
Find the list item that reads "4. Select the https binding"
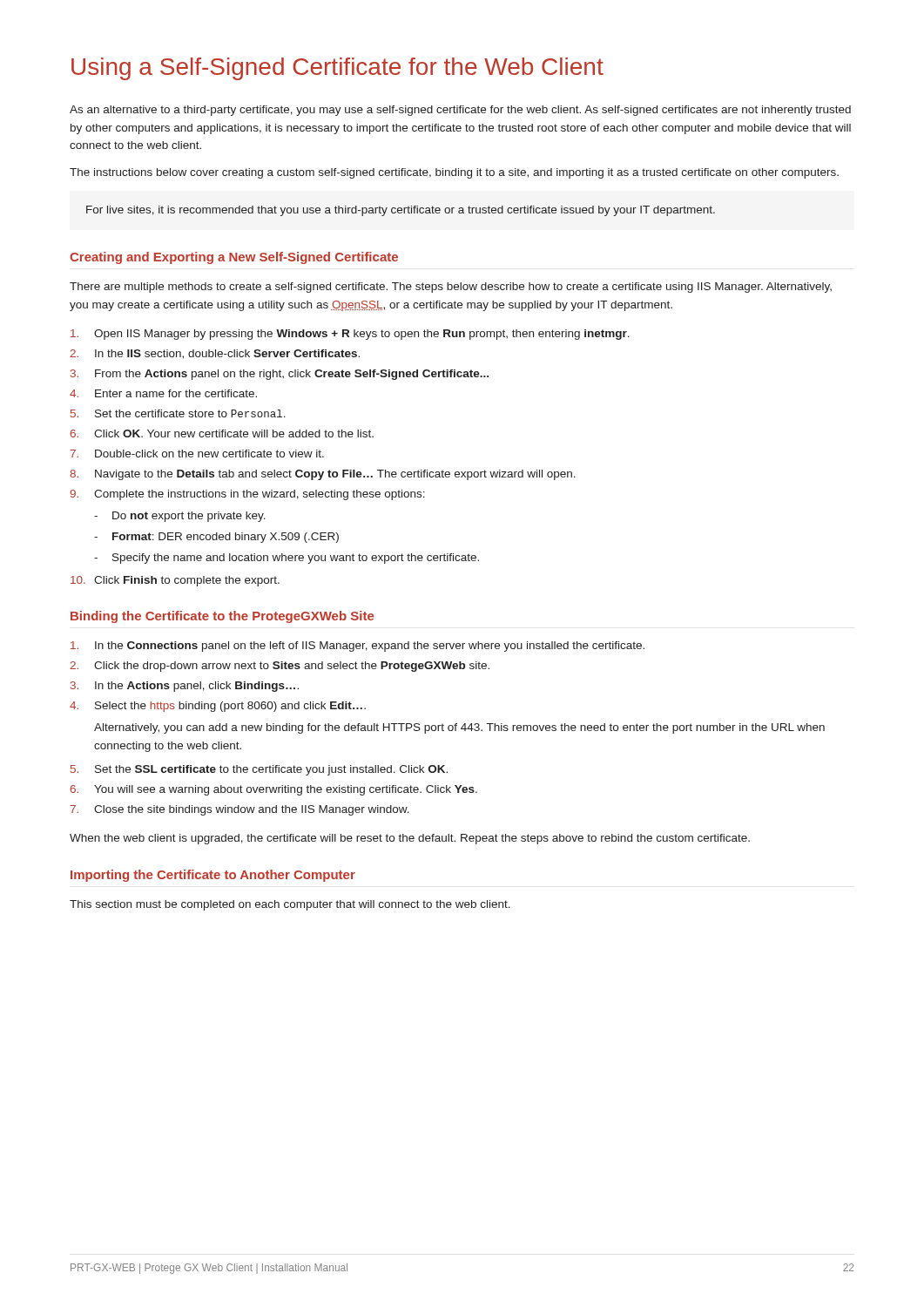point(218,707)
